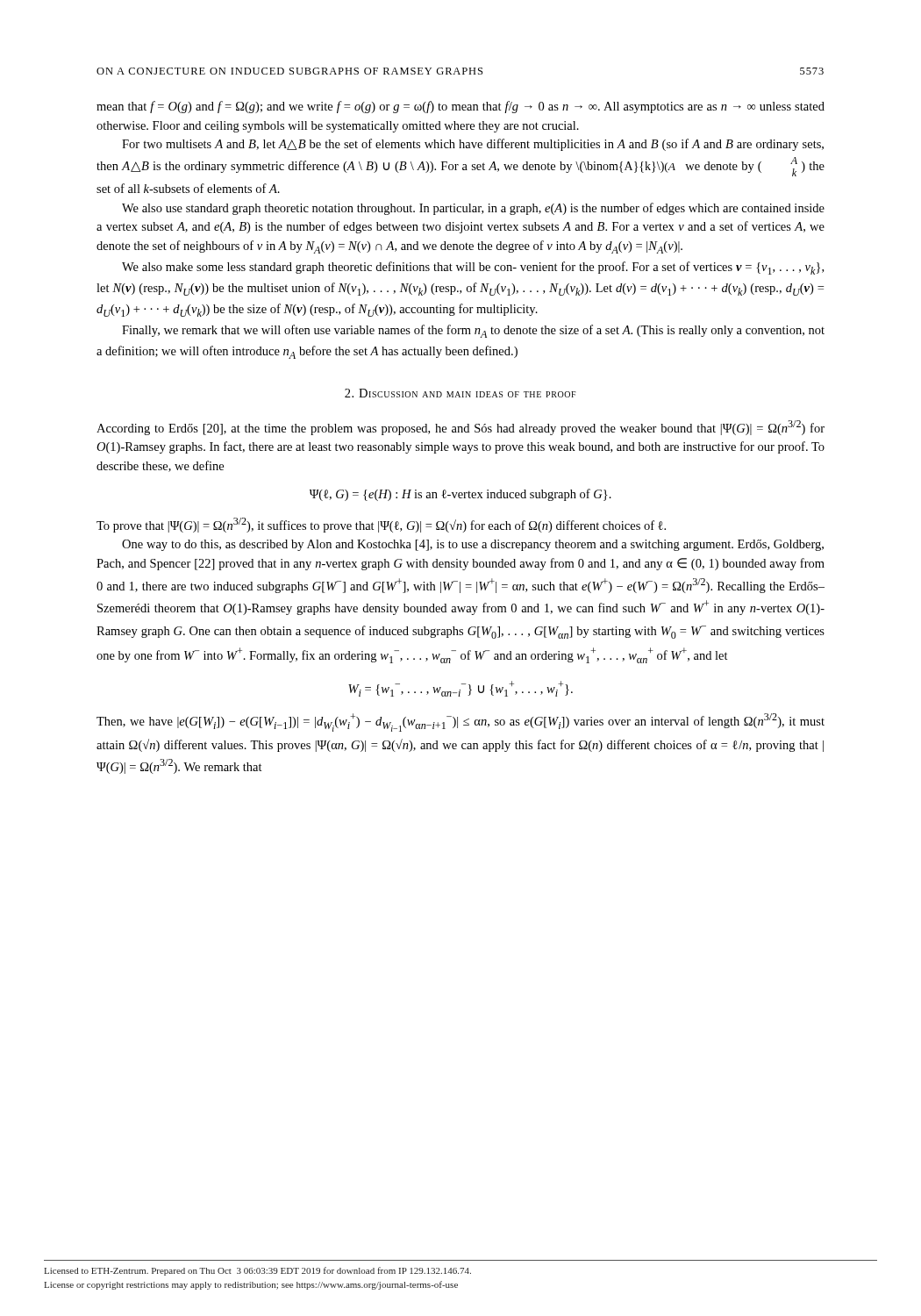Point to the block beginning "mean that f = O(g) and f ="
Viewport: 921px width, 1316px height.
[460, 116]
